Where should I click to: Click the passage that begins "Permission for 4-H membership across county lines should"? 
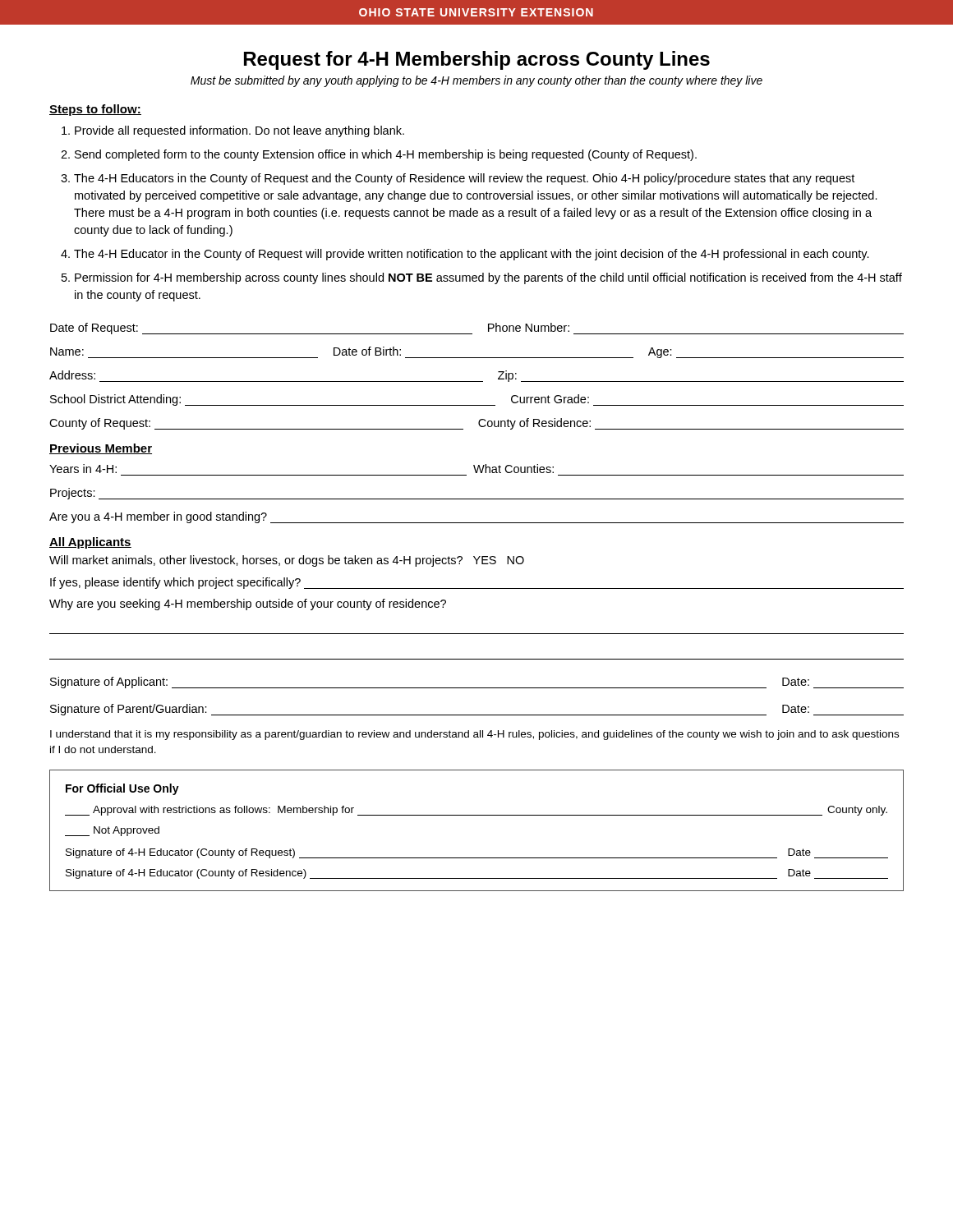coord(489,287)
